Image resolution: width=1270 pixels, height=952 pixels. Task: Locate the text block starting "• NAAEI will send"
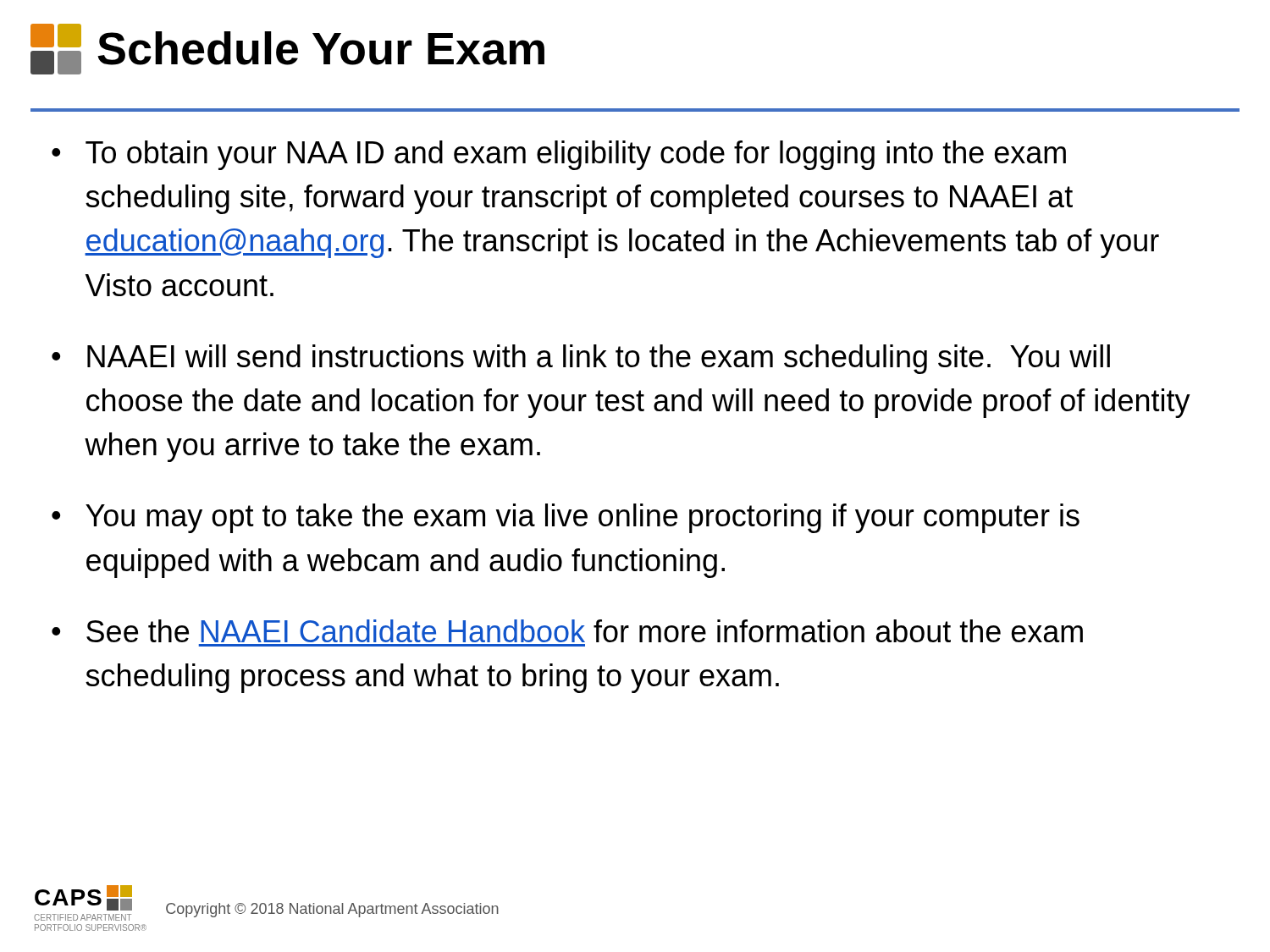tap(631, 401)
